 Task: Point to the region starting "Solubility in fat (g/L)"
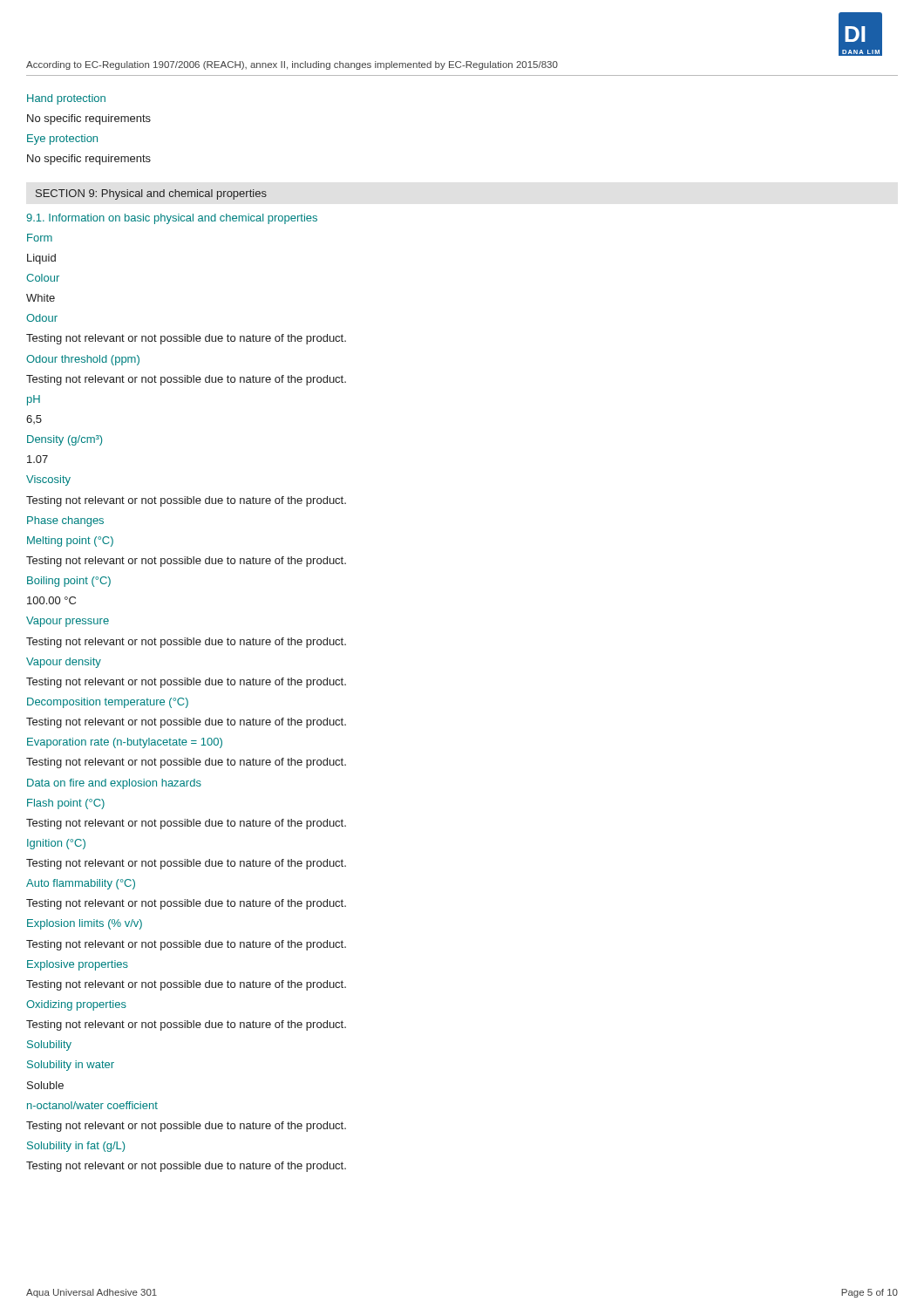coord(76,1145)
